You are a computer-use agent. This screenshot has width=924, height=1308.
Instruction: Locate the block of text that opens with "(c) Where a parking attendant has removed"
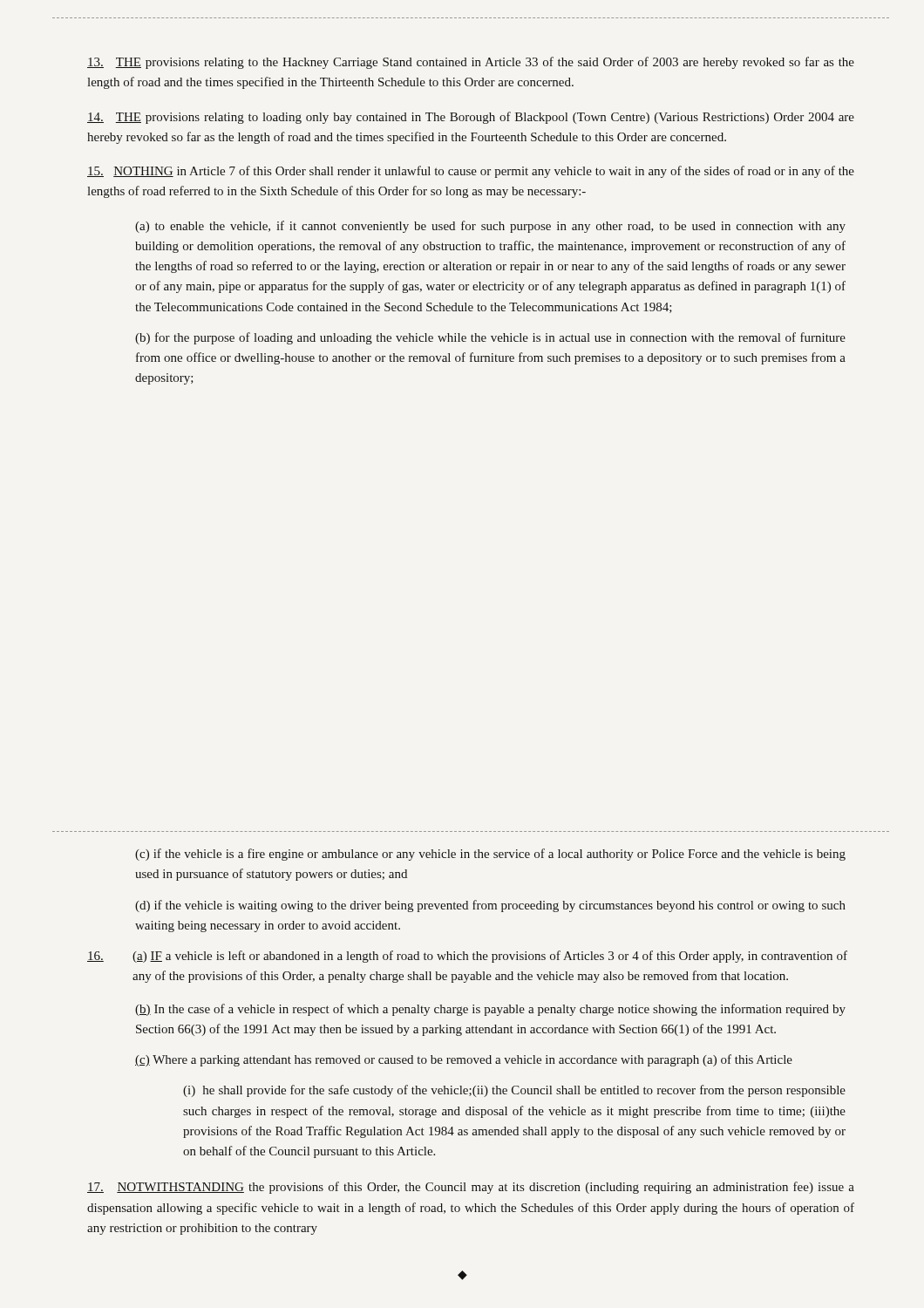[464, 1059]
